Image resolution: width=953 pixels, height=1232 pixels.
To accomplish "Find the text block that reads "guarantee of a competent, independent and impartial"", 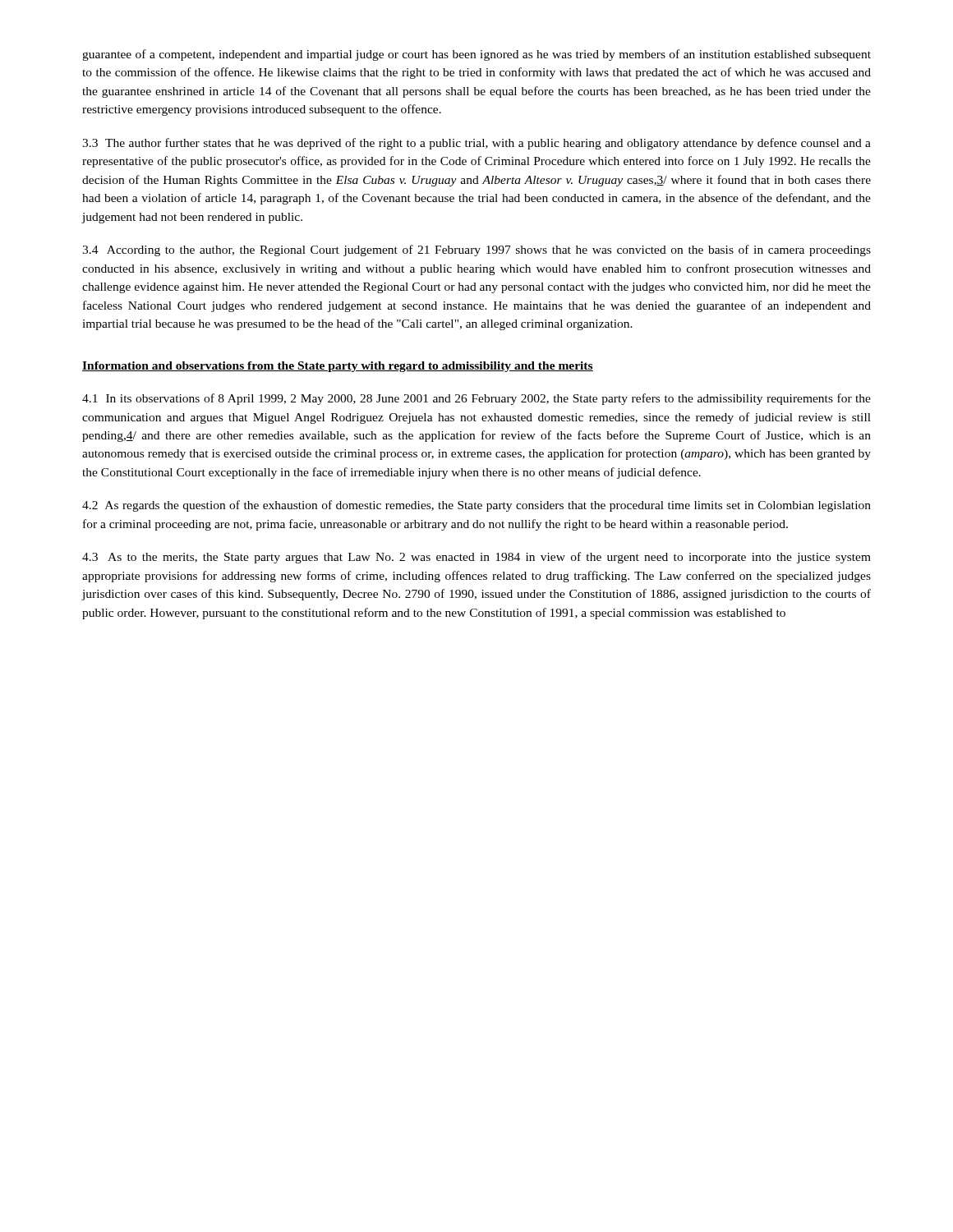I will [x=476, y=81].
